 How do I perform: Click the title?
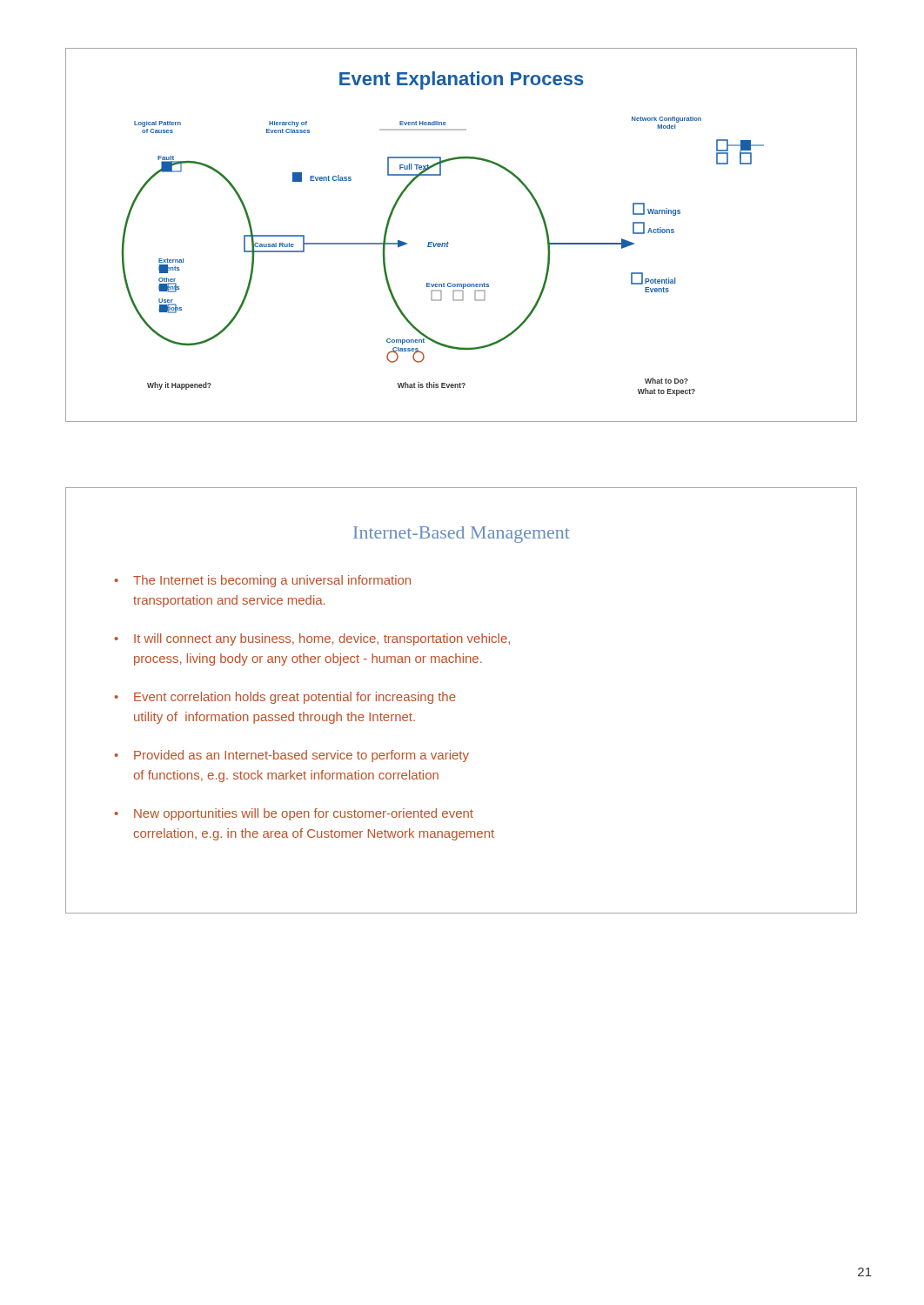pos(461,532)
